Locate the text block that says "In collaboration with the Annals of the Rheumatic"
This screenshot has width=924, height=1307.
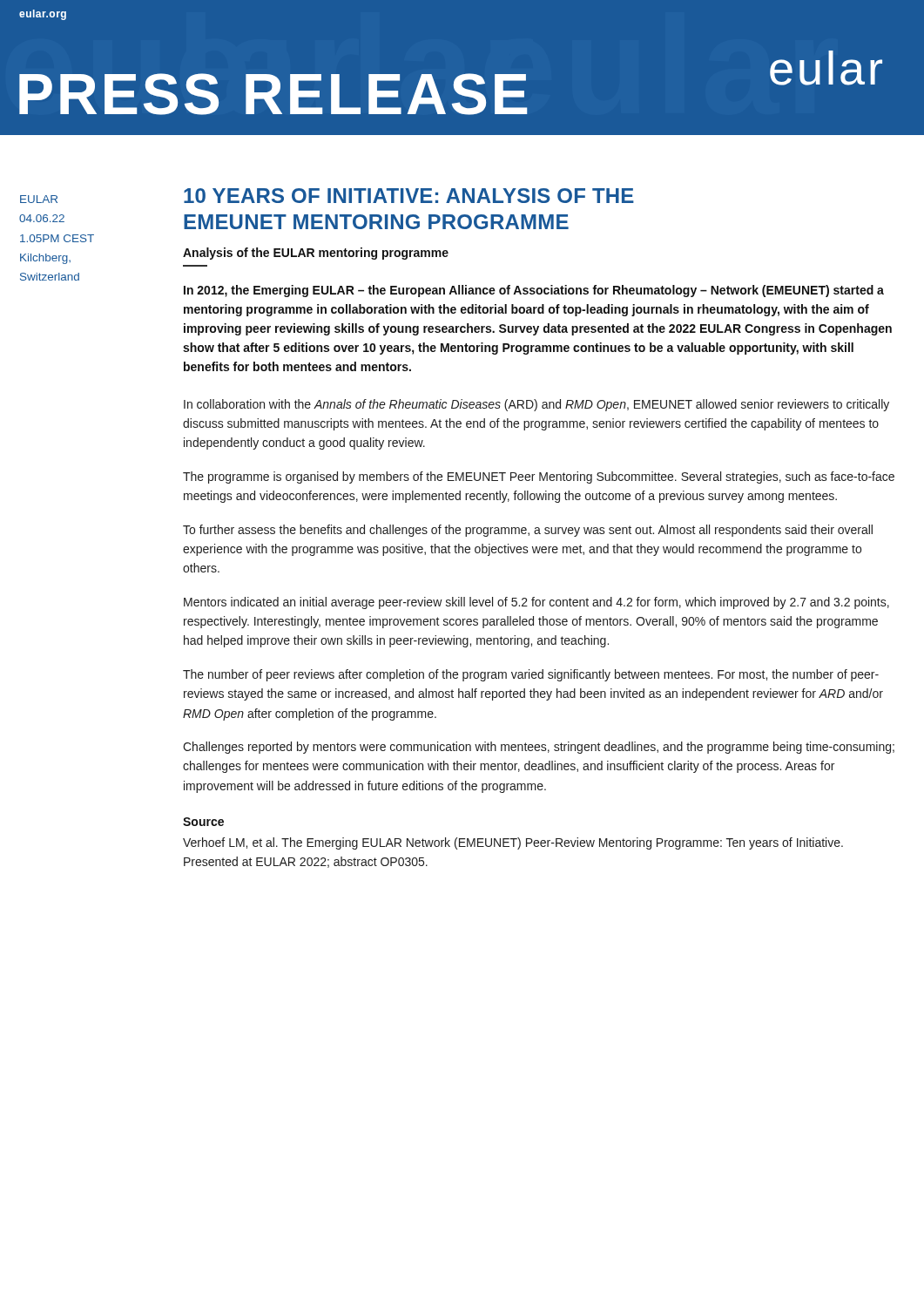click(x=536, y=423)
